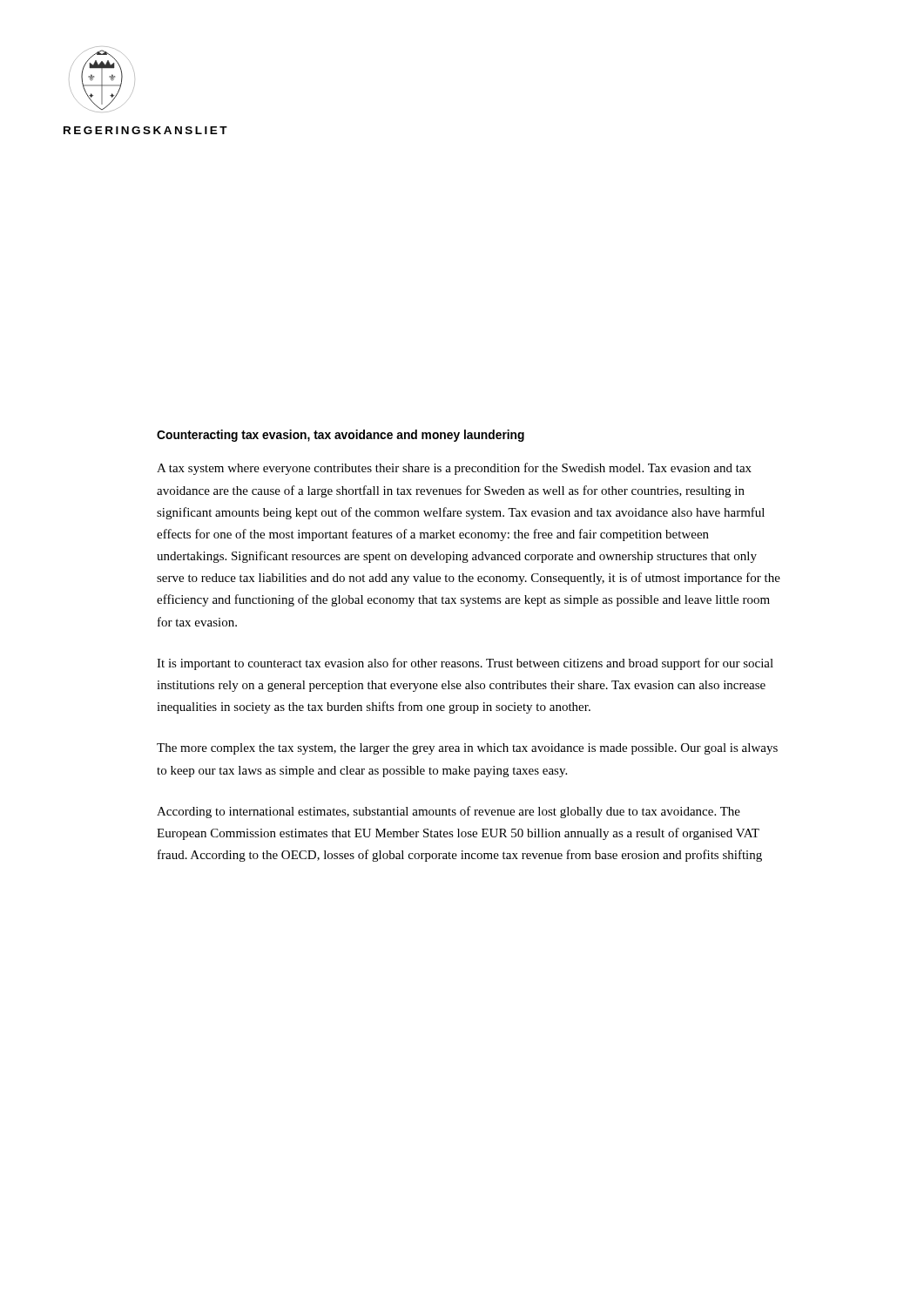Click on the text block containing "It is important to counteract tax"

(x=465, y=685)
